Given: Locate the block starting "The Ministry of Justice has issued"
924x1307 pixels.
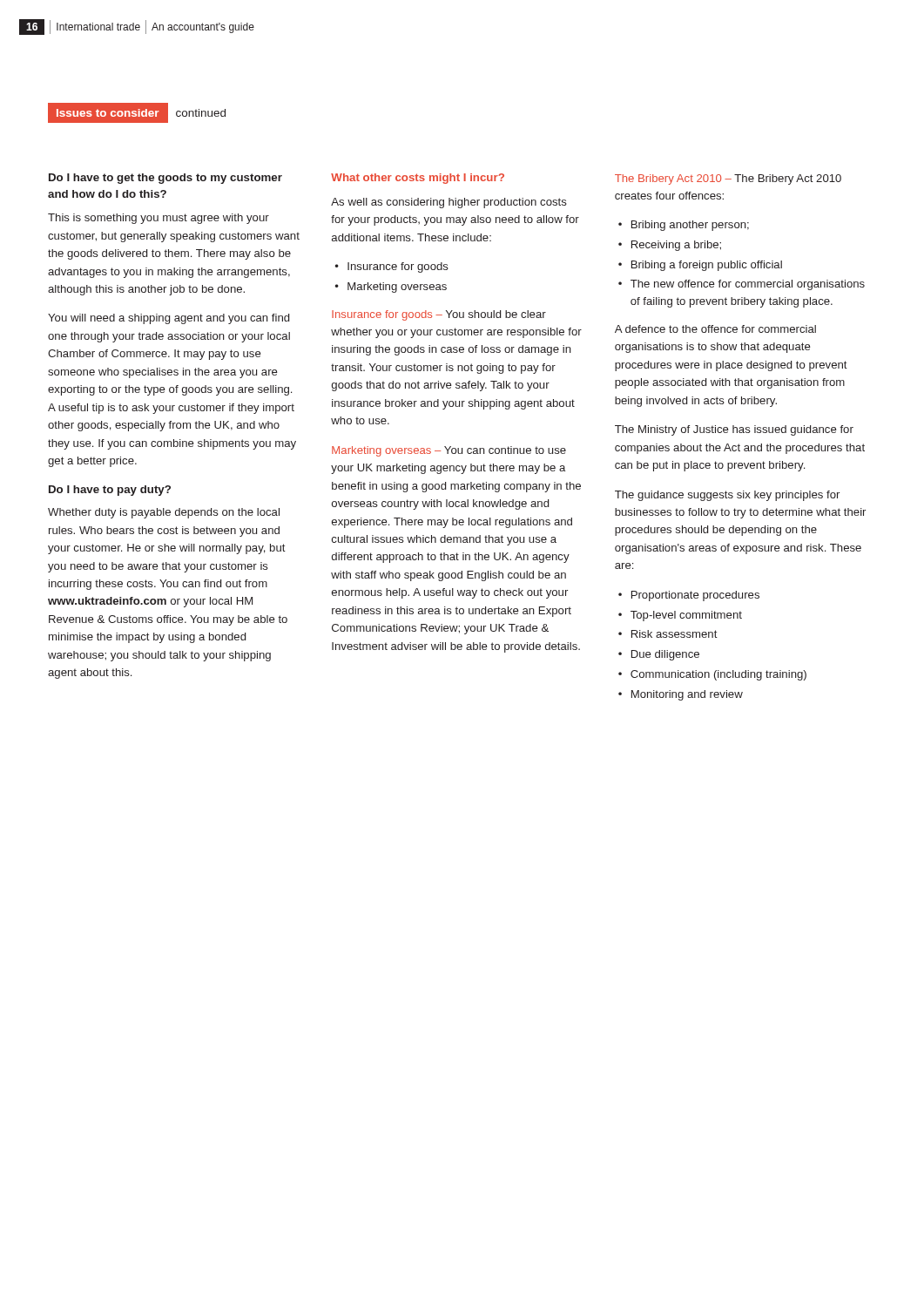Looking at the screenshot, I should pos(740,447).
